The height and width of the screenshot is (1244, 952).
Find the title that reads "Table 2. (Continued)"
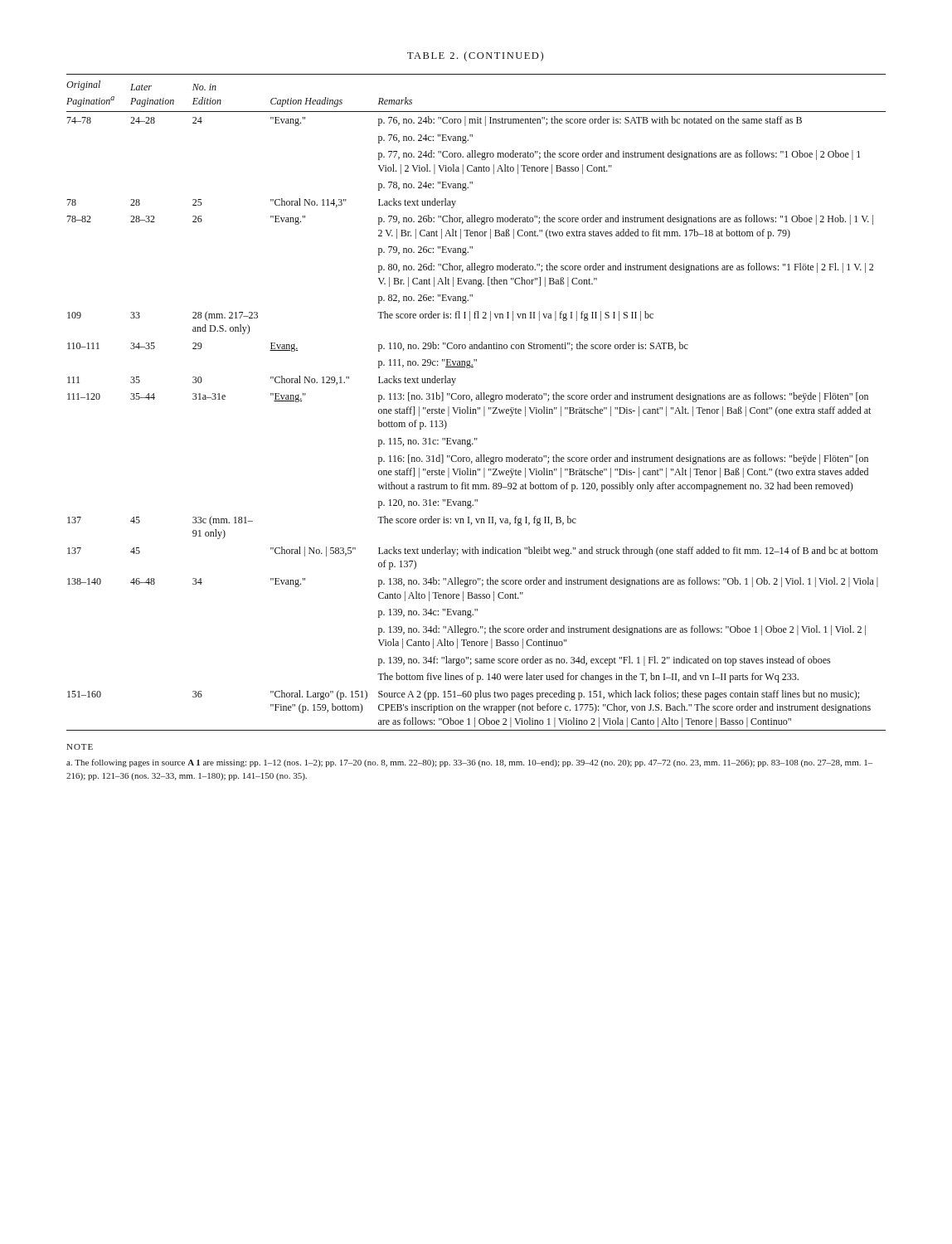476,56
